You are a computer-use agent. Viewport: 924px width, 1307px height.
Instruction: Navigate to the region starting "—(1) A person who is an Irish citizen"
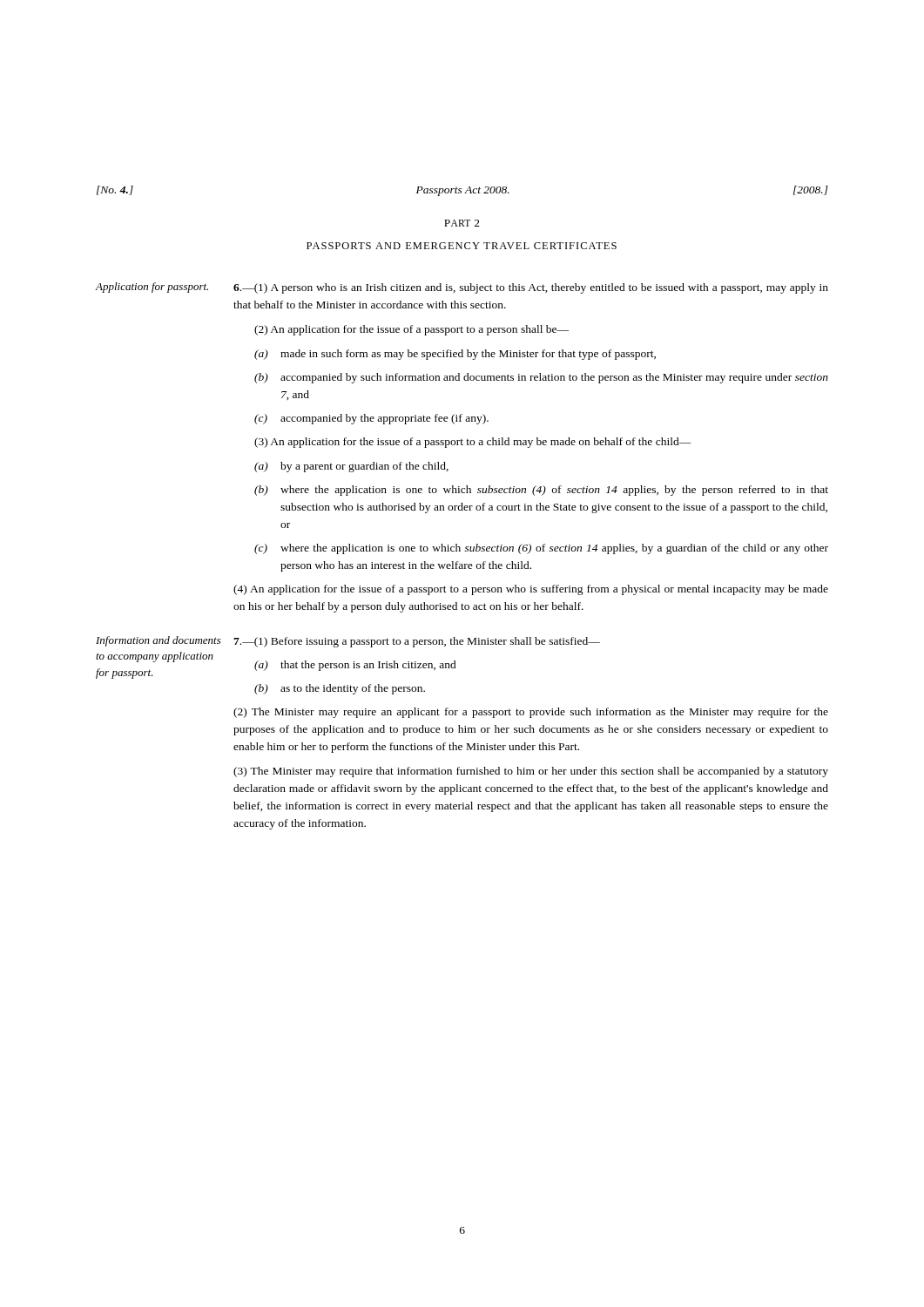click(x=531, y=447)
